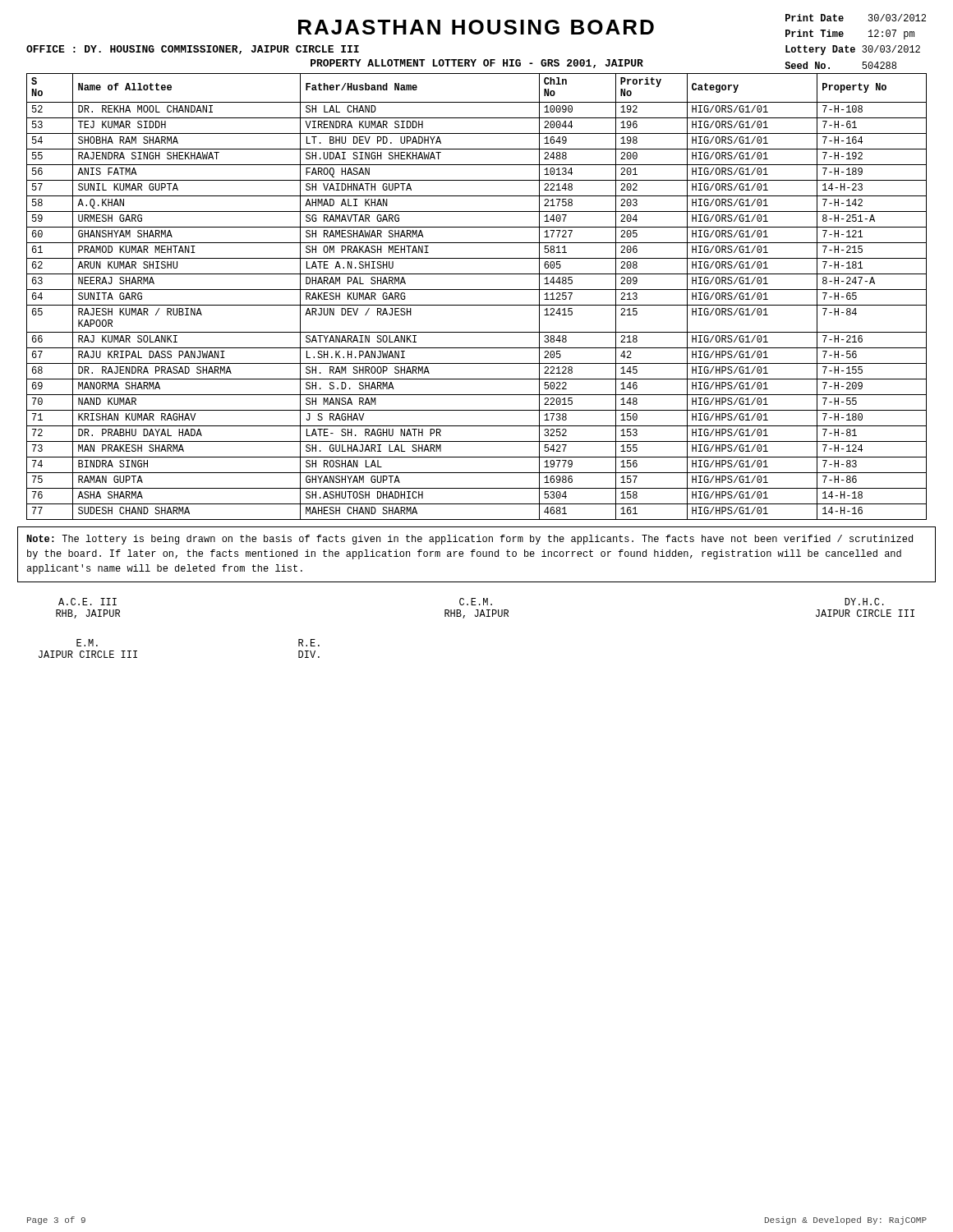953x1232 pixels.
Task: Select the table that reads "SHOBHA RAM SHARMA"
Action: (476, 296)
